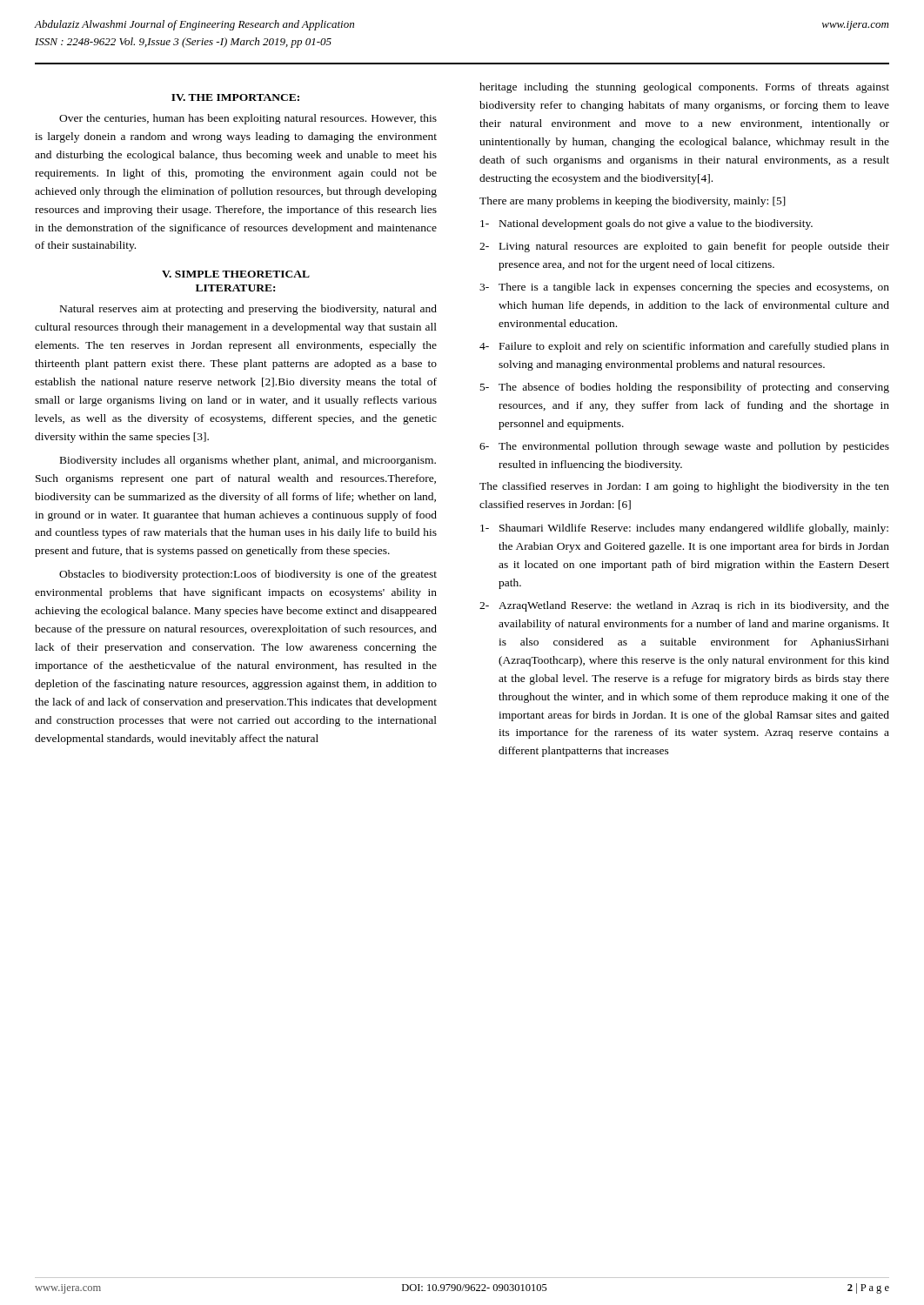Navigate to the text block starting "4- Failure to exploit and rely"
Image resolution: width=924 pixels, height=1305 pixels.
click(x=684, y=356)
